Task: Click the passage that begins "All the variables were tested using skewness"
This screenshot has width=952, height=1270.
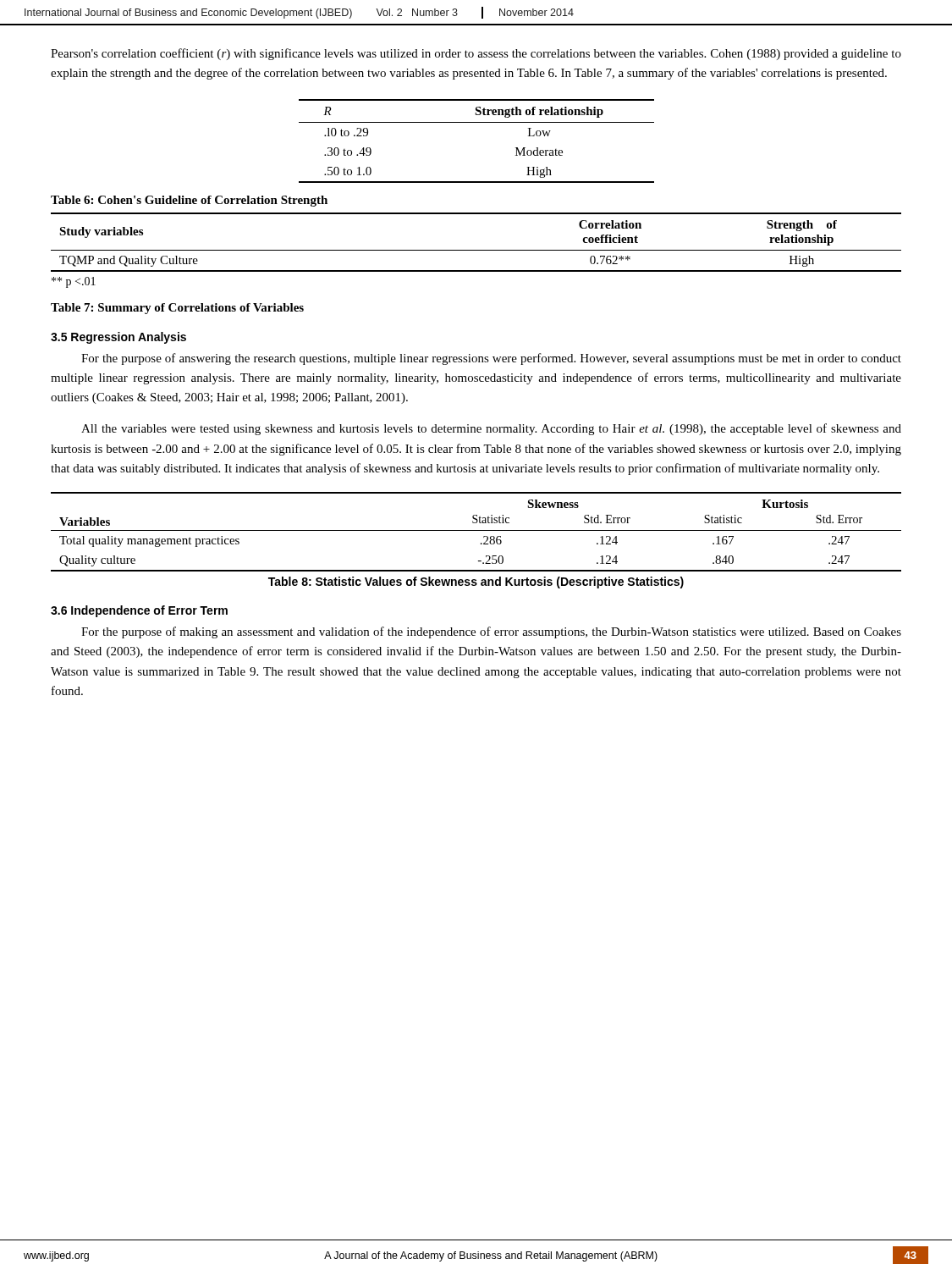Action: tap(476, 449)
